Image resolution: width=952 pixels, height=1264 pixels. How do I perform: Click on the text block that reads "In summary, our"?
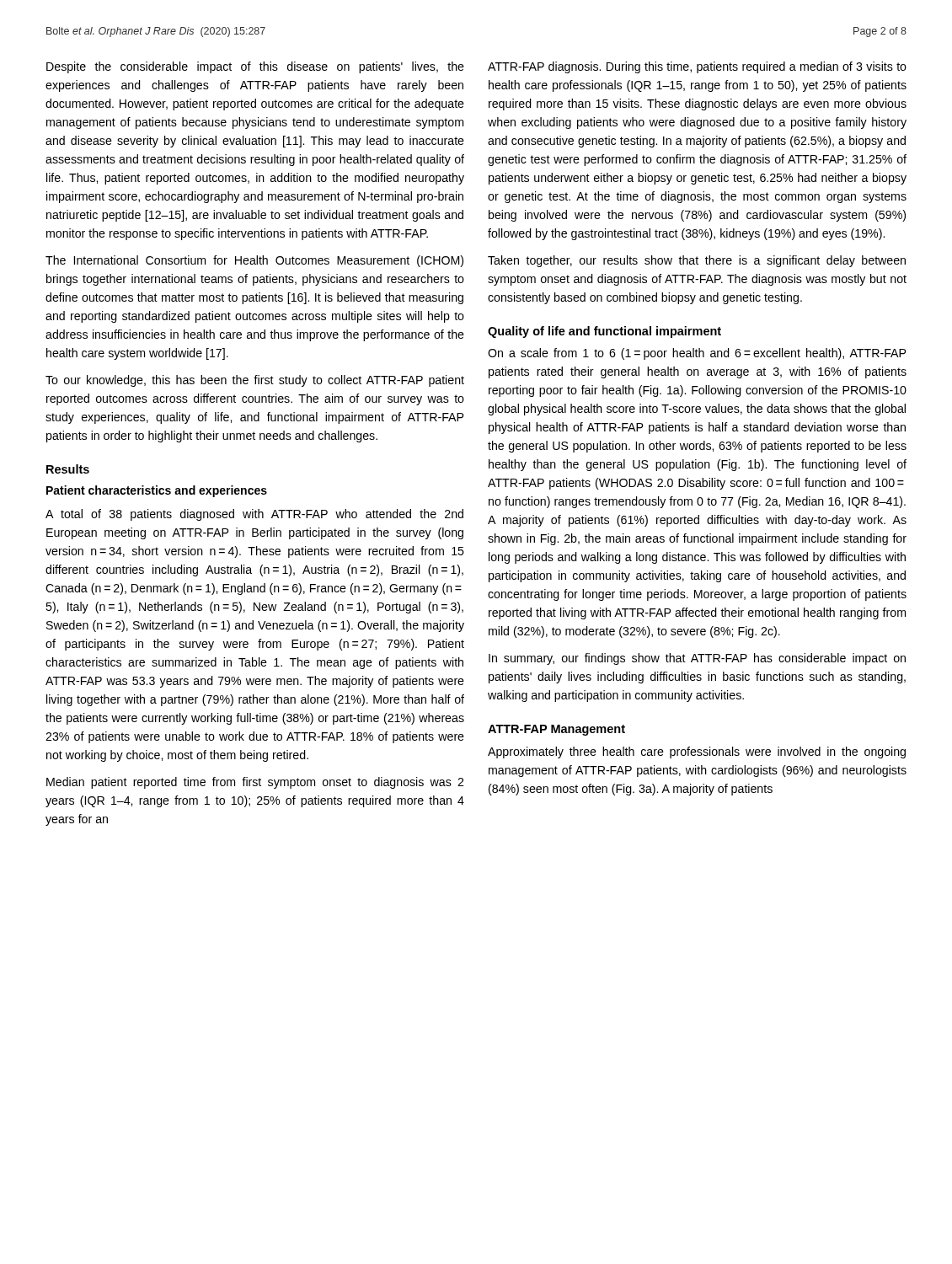697,677
